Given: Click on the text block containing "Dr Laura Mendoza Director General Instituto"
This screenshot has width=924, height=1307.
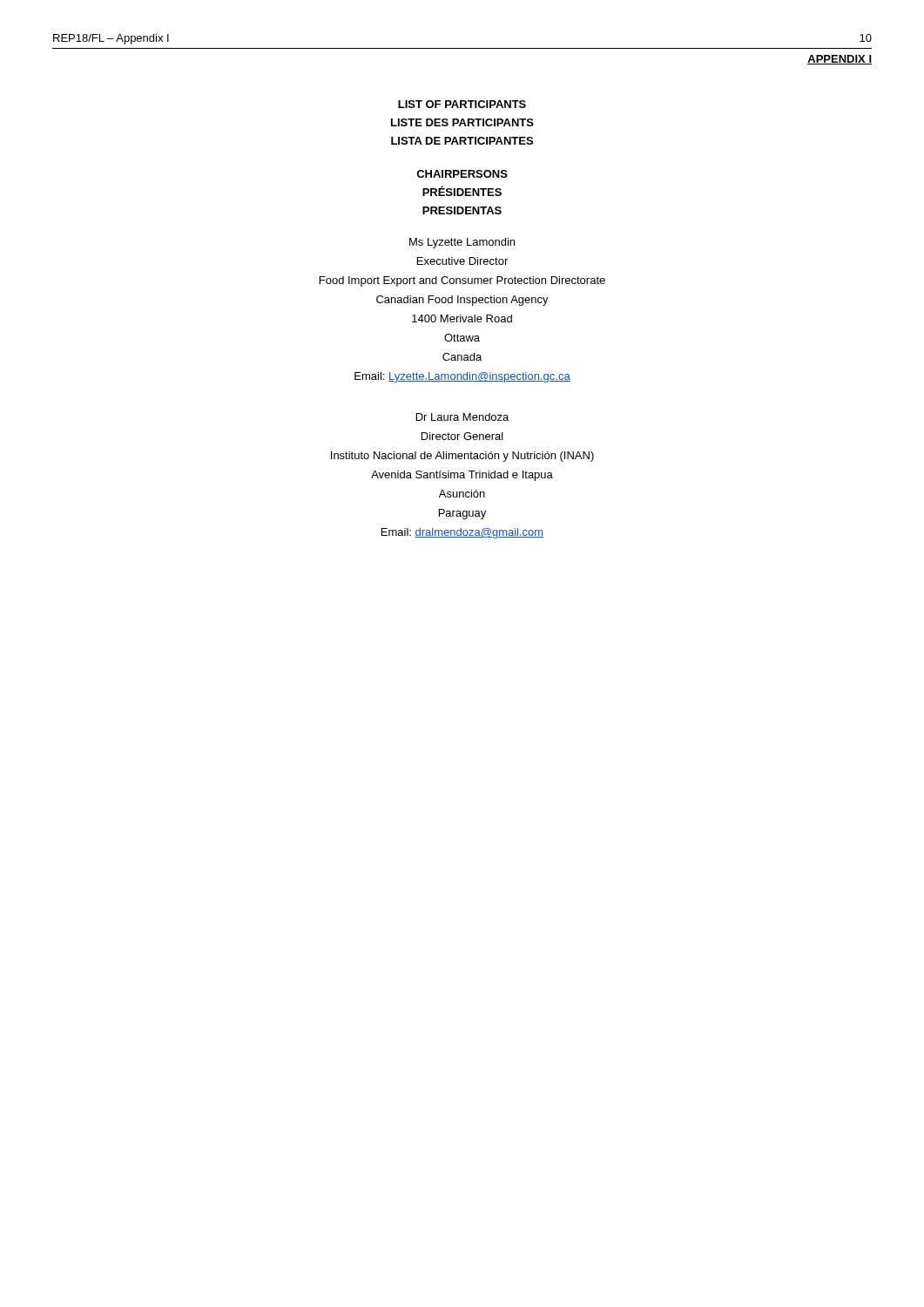Looking at the screenshot, I should pyautogui.click(x=462, y=474).
